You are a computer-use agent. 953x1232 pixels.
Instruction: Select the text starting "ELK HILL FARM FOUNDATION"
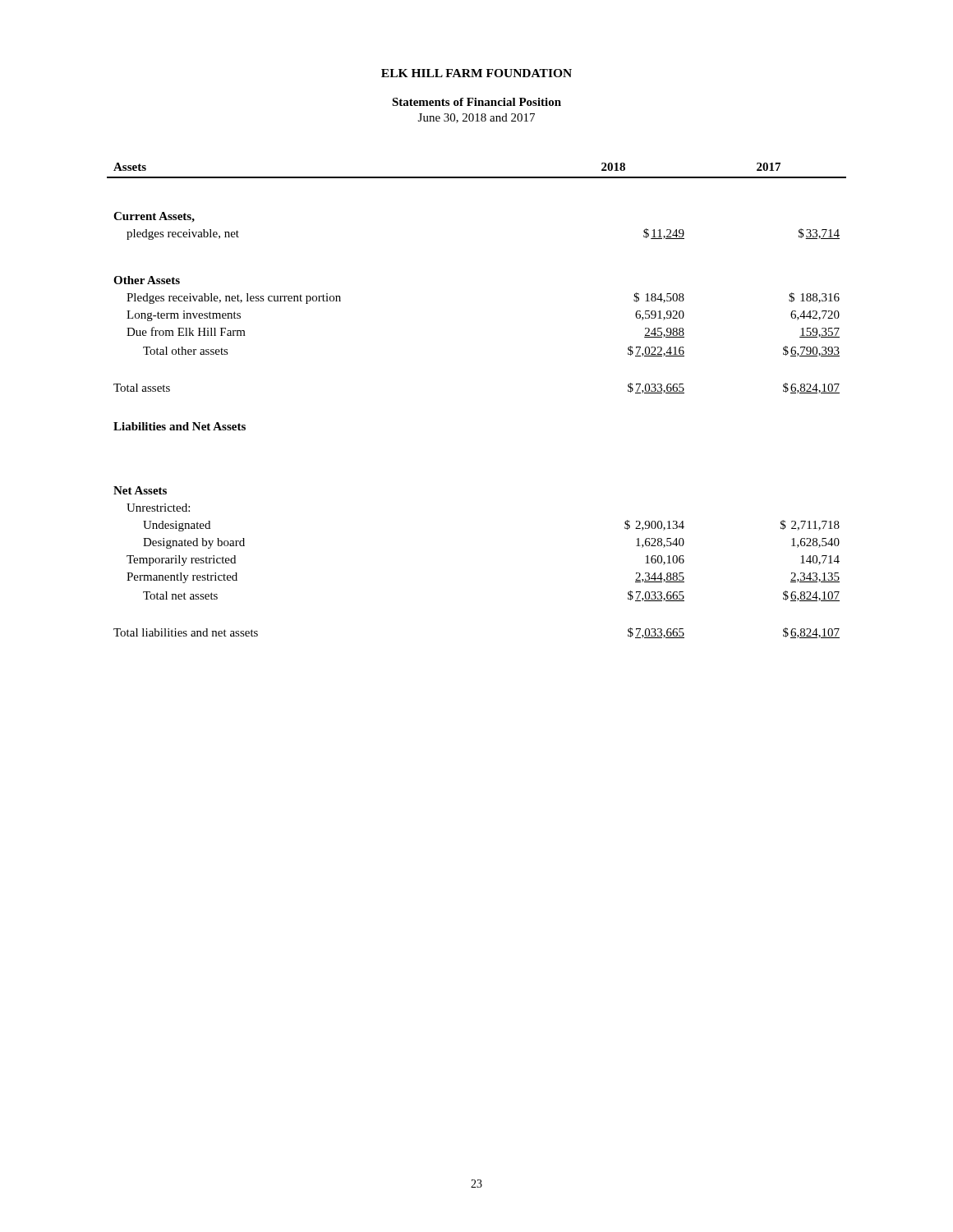point(476,73)
